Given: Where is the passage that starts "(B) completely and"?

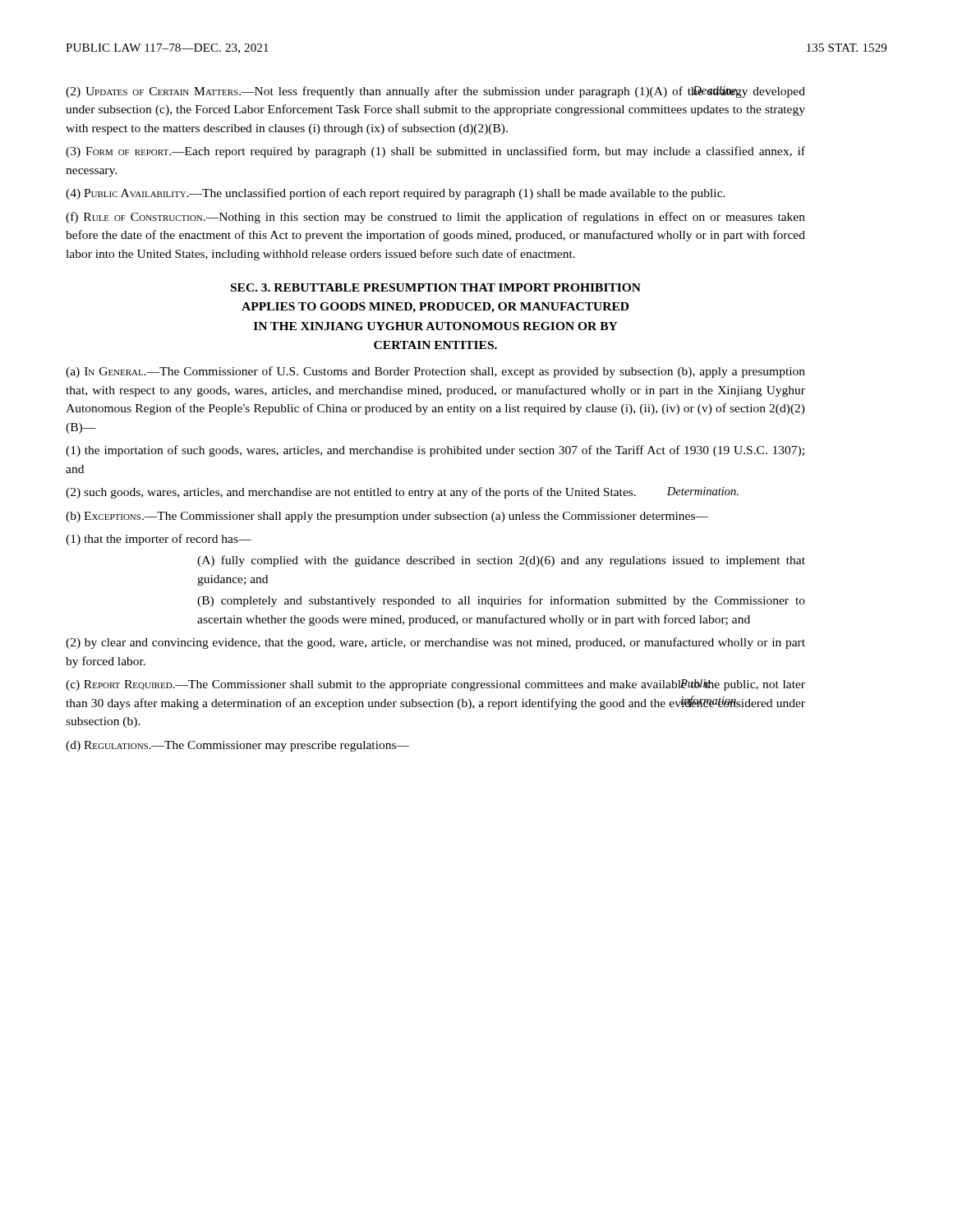Looking at the screenshot, I should 501,610.
